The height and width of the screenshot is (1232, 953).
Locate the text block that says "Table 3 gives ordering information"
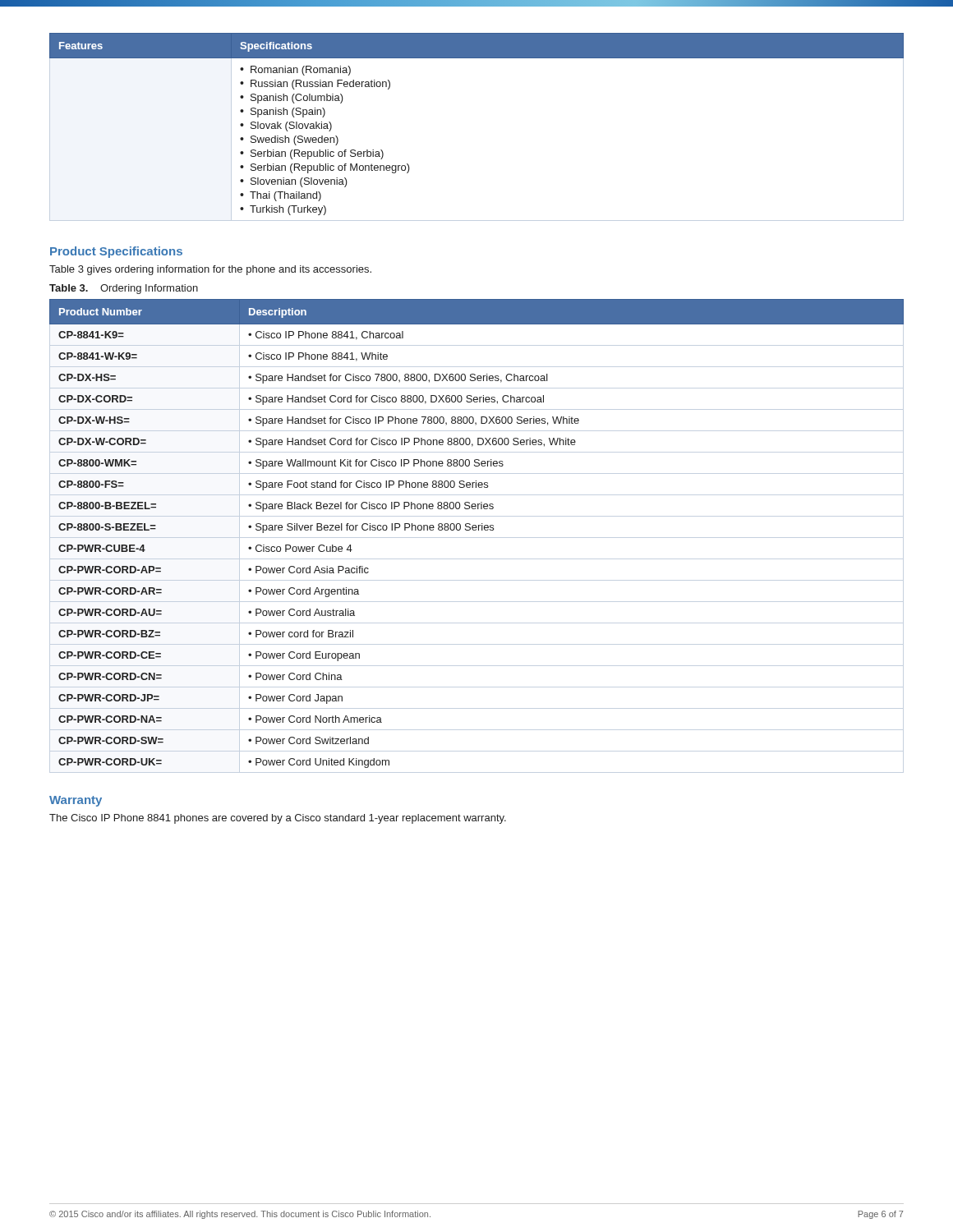pos(211,269)
